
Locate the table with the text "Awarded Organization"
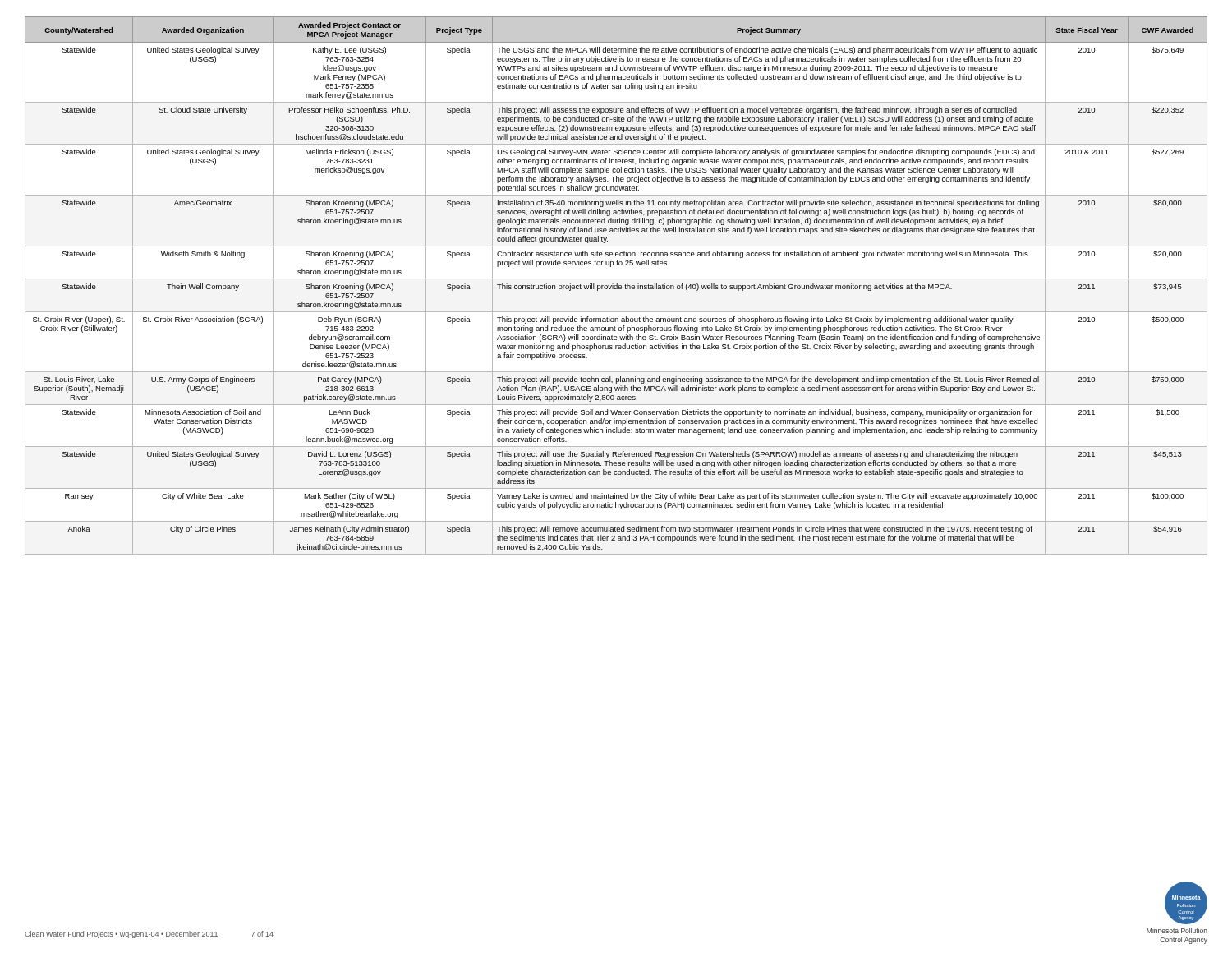(x=616, y=285)
